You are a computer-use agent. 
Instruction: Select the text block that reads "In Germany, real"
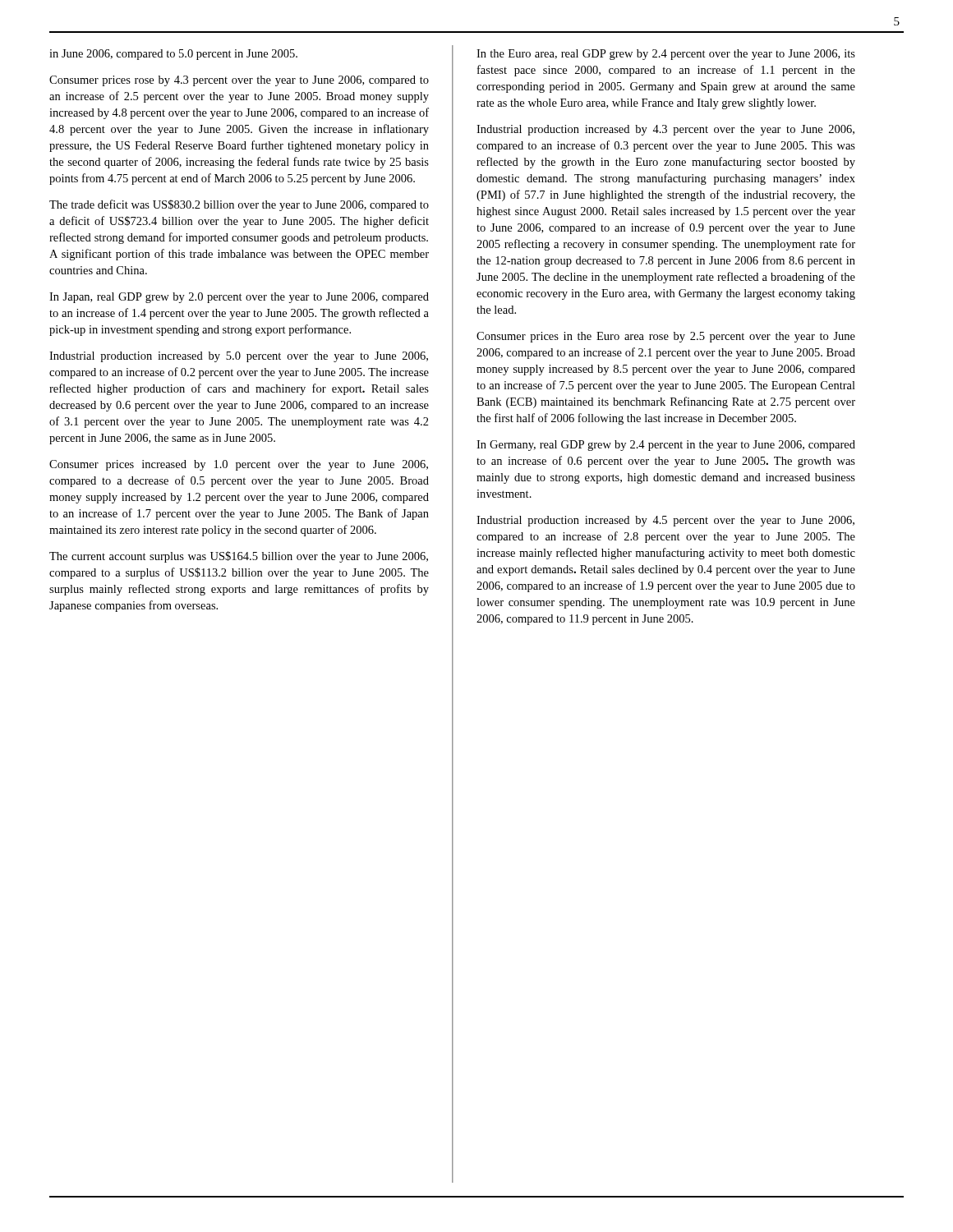666,469
